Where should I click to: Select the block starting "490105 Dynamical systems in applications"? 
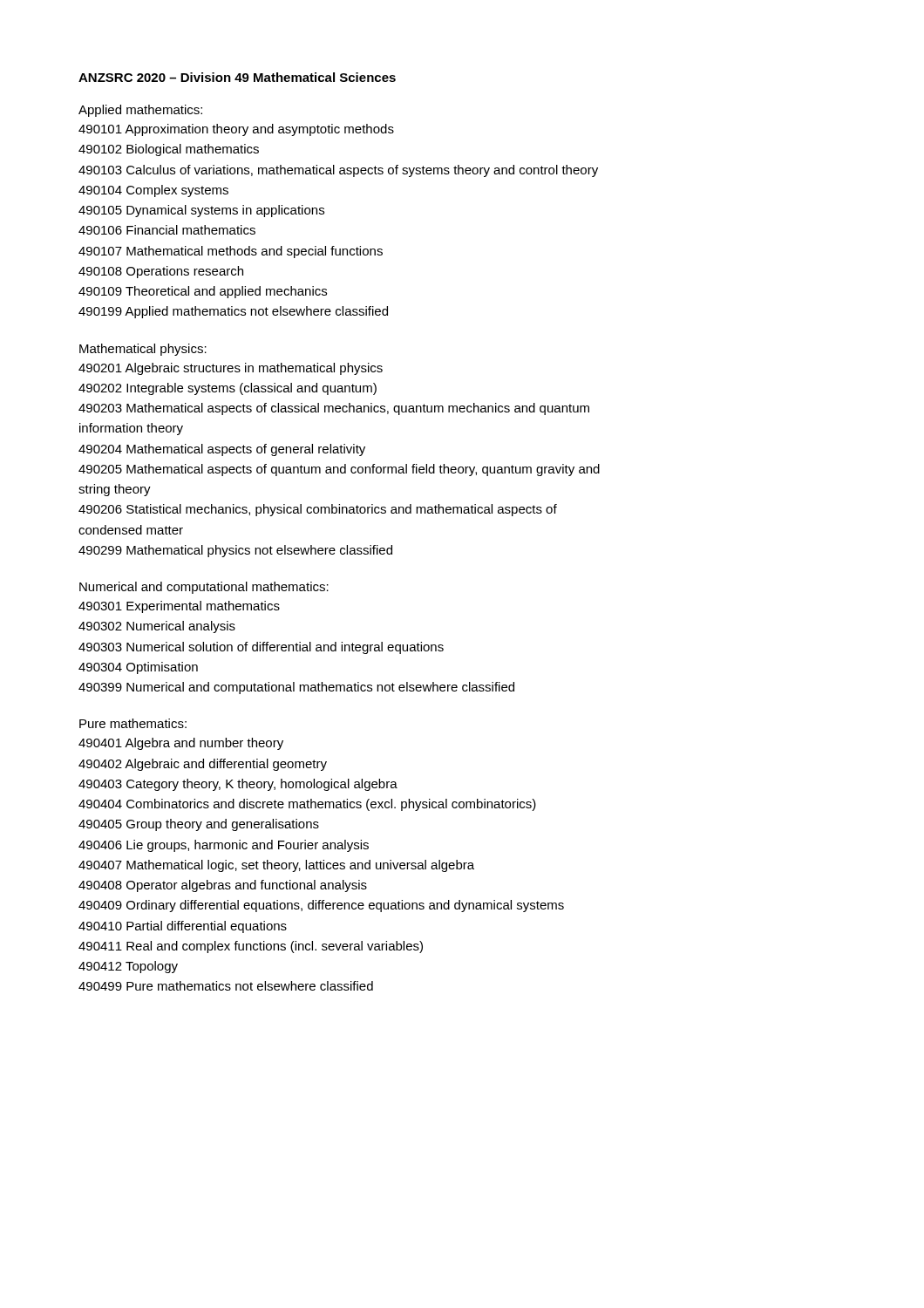[x=202, y=210]
